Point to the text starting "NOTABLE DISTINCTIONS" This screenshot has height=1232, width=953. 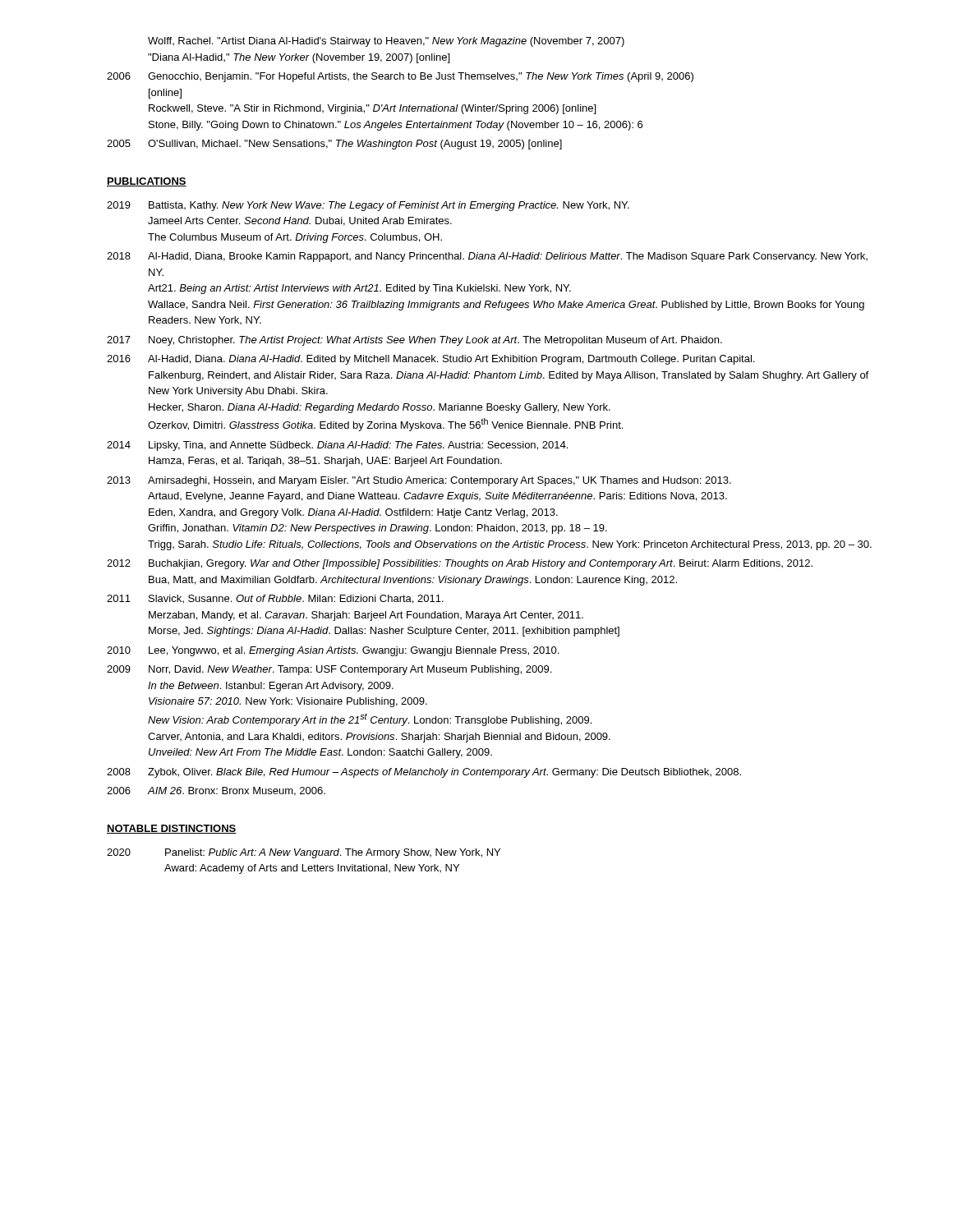coord(171,828)
